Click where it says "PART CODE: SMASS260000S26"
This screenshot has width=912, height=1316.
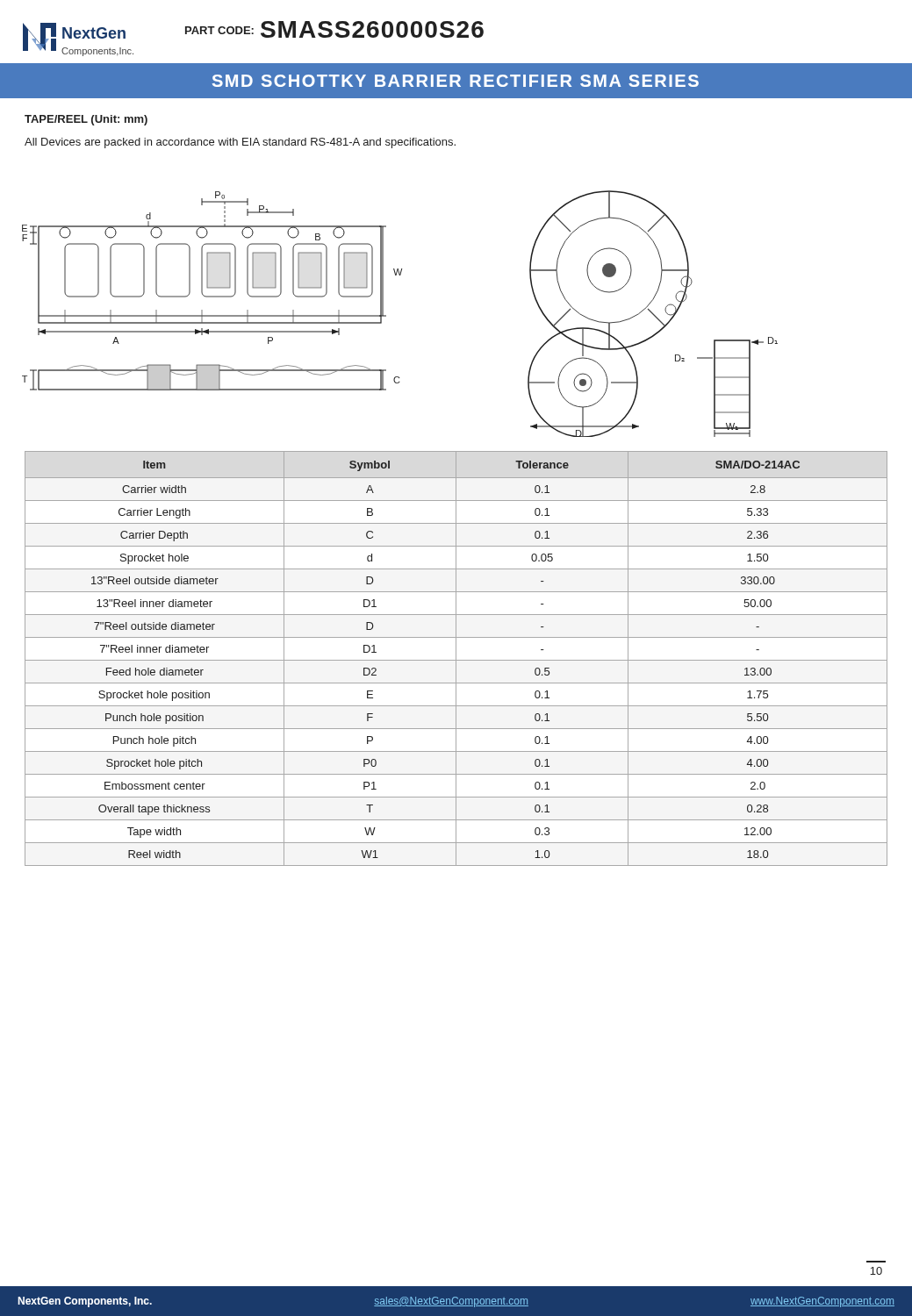(x=335, y=30)
